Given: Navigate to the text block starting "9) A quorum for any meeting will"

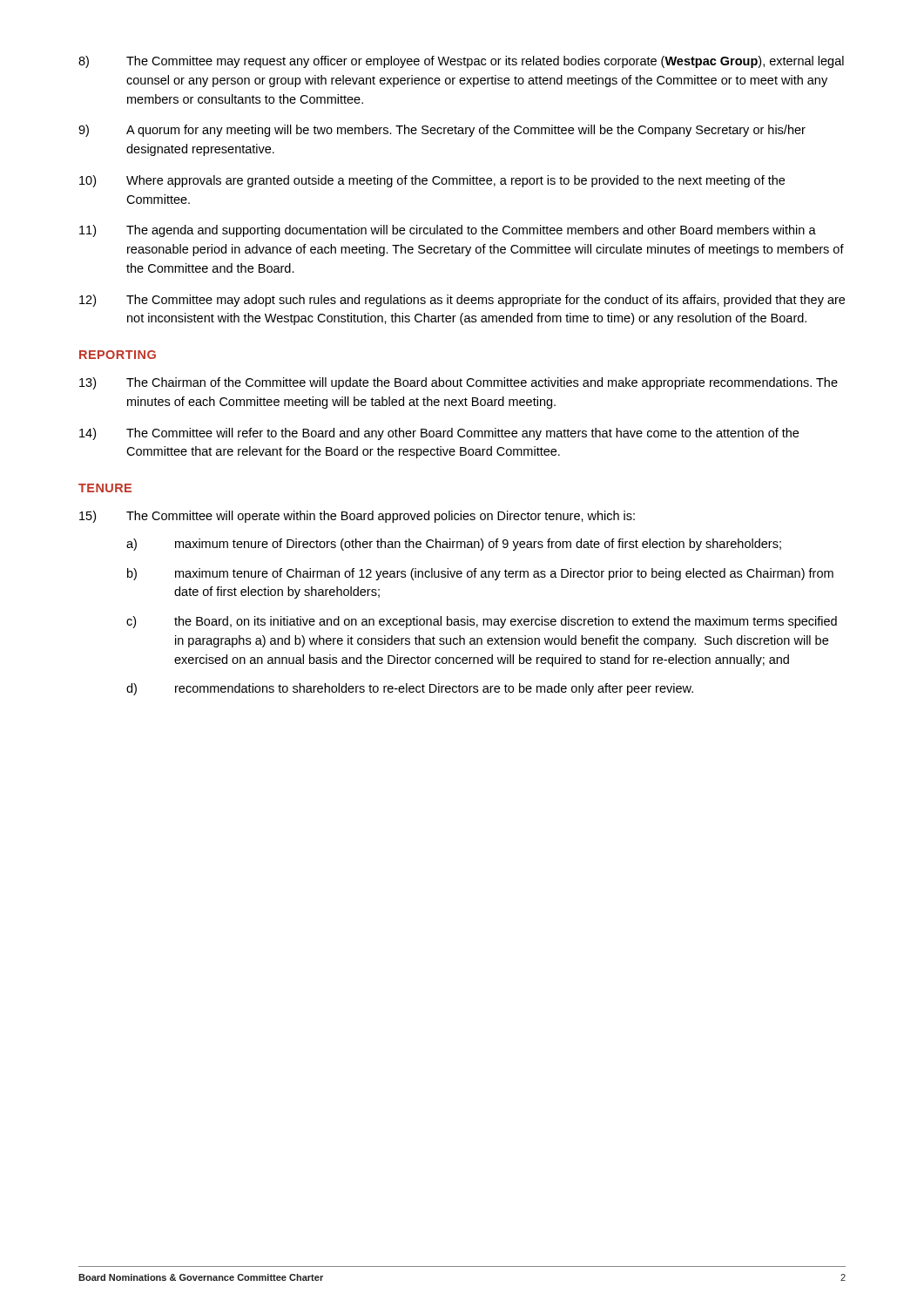Looking at the screenshot, I should point(462,140).
